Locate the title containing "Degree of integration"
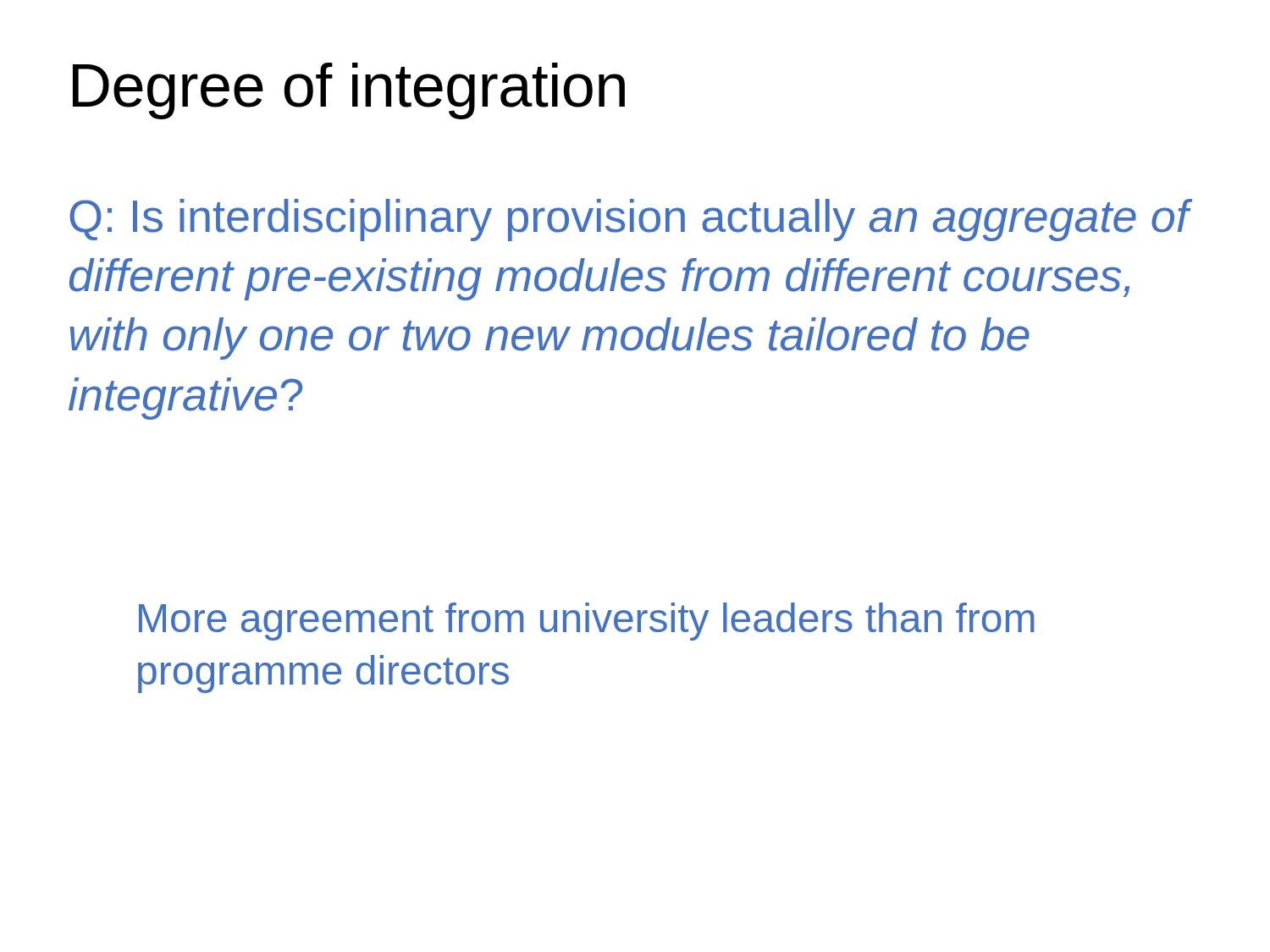Screen dimensions: 952x1270 348,85
